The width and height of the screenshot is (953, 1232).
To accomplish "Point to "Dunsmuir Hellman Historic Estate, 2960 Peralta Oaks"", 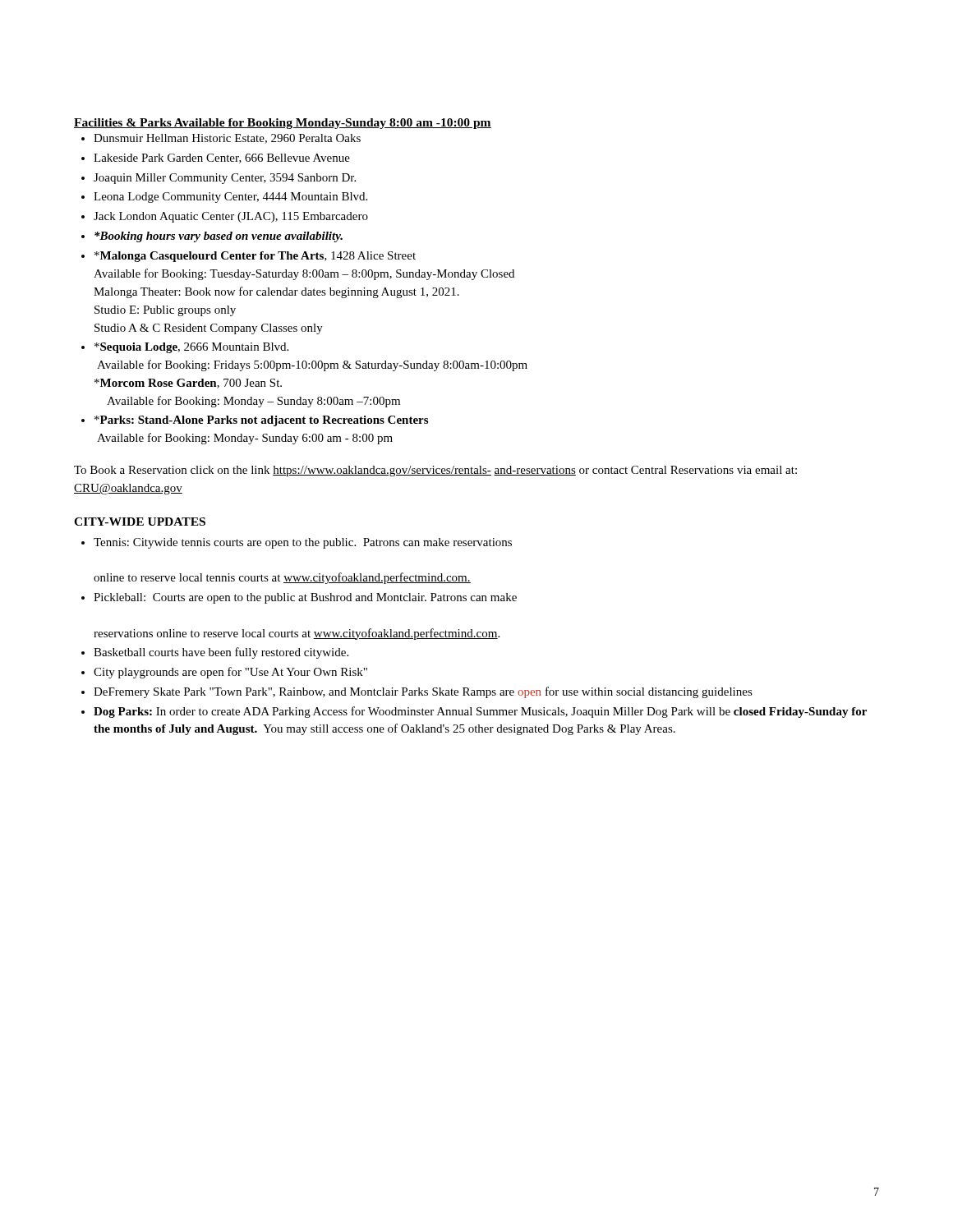I will coord(227,138).
